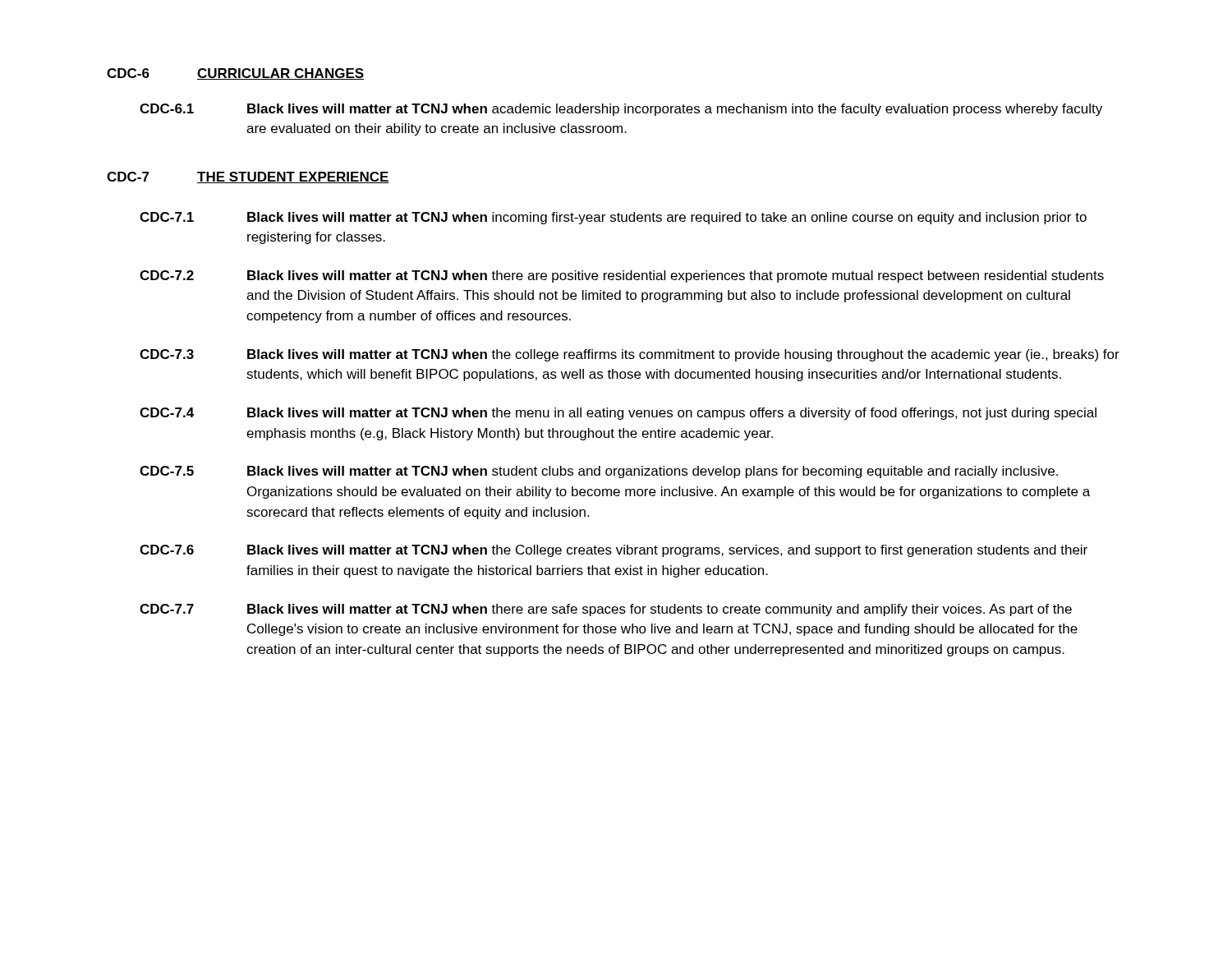Find the list item that says "CDC-7.5 Black lives will matter at TCNJ when"

632,492
